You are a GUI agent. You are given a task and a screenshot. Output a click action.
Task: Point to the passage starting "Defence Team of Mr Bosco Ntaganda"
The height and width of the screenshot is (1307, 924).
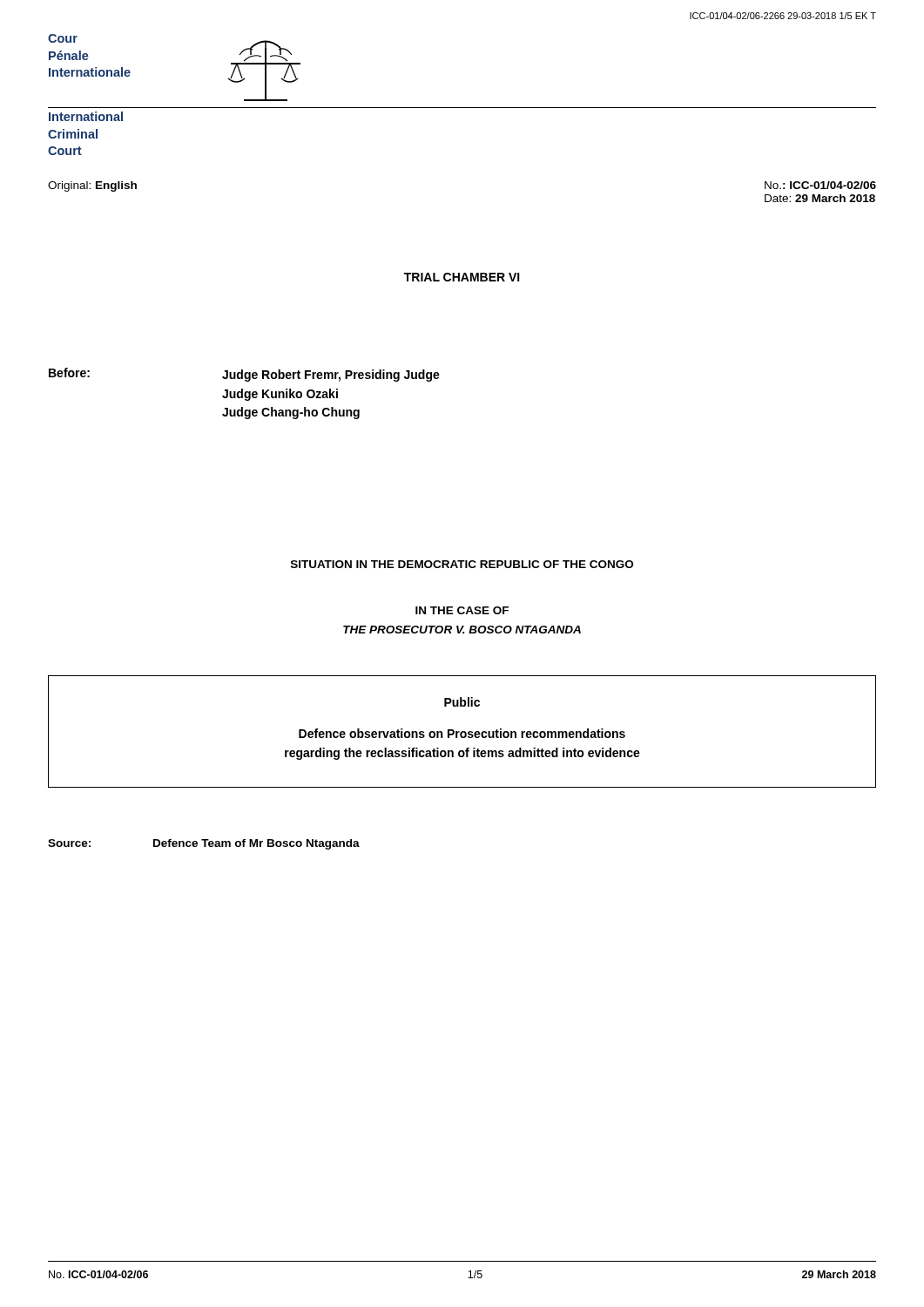click(256, 843)
